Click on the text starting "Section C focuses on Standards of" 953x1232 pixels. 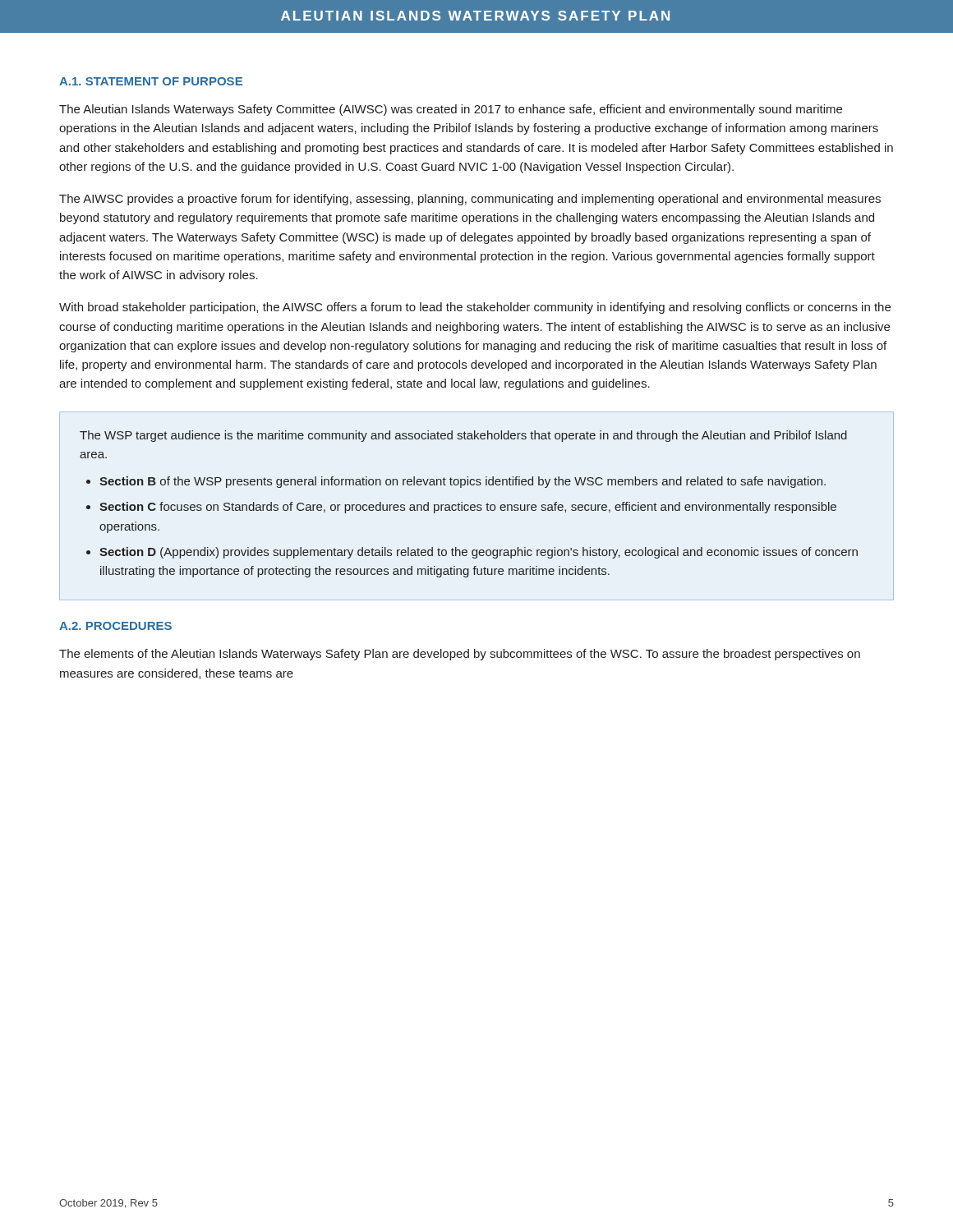point(468,516)
